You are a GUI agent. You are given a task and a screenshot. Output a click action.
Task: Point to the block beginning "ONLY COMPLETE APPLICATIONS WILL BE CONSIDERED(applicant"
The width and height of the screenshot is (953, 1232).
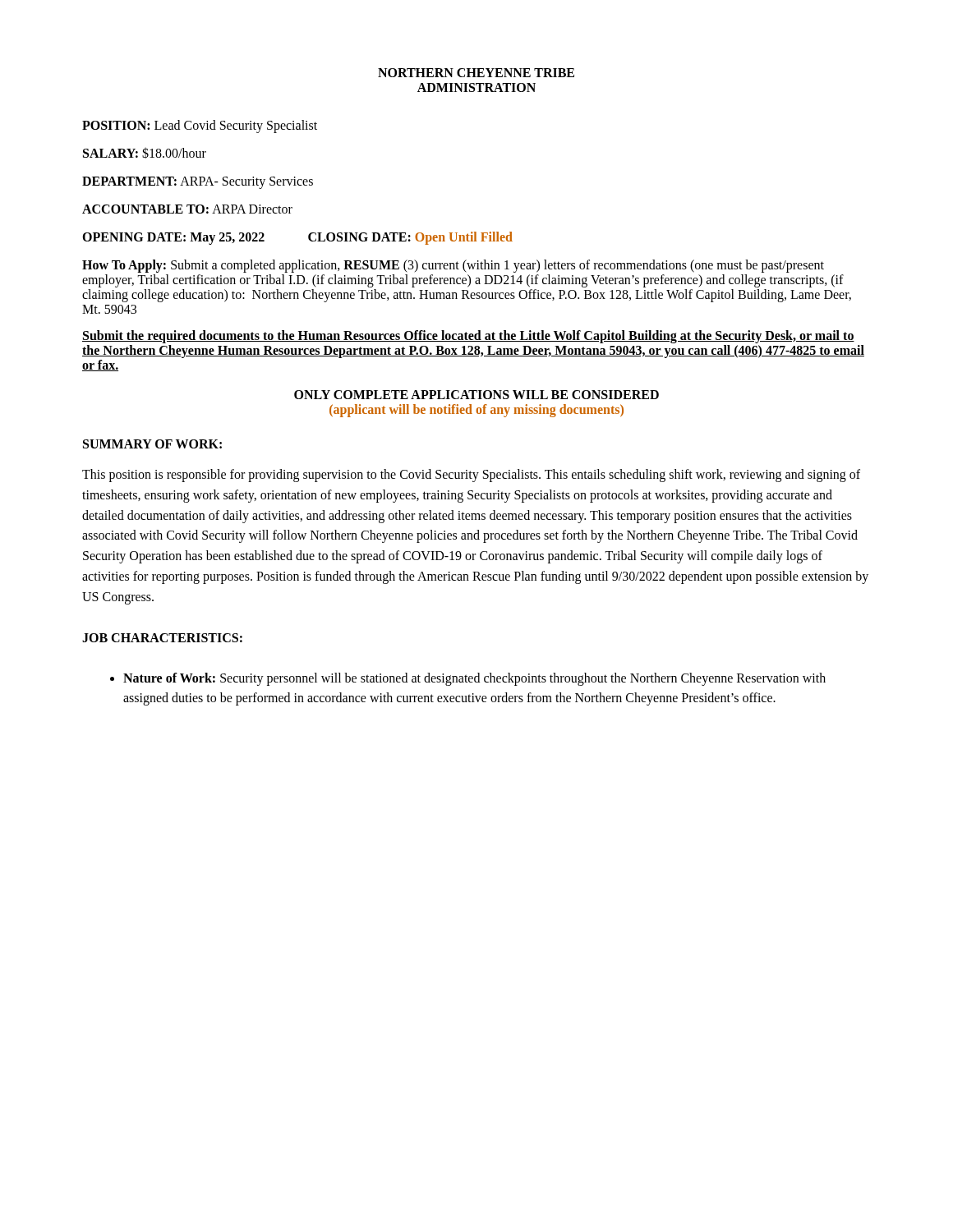click(x=476, y=402)
